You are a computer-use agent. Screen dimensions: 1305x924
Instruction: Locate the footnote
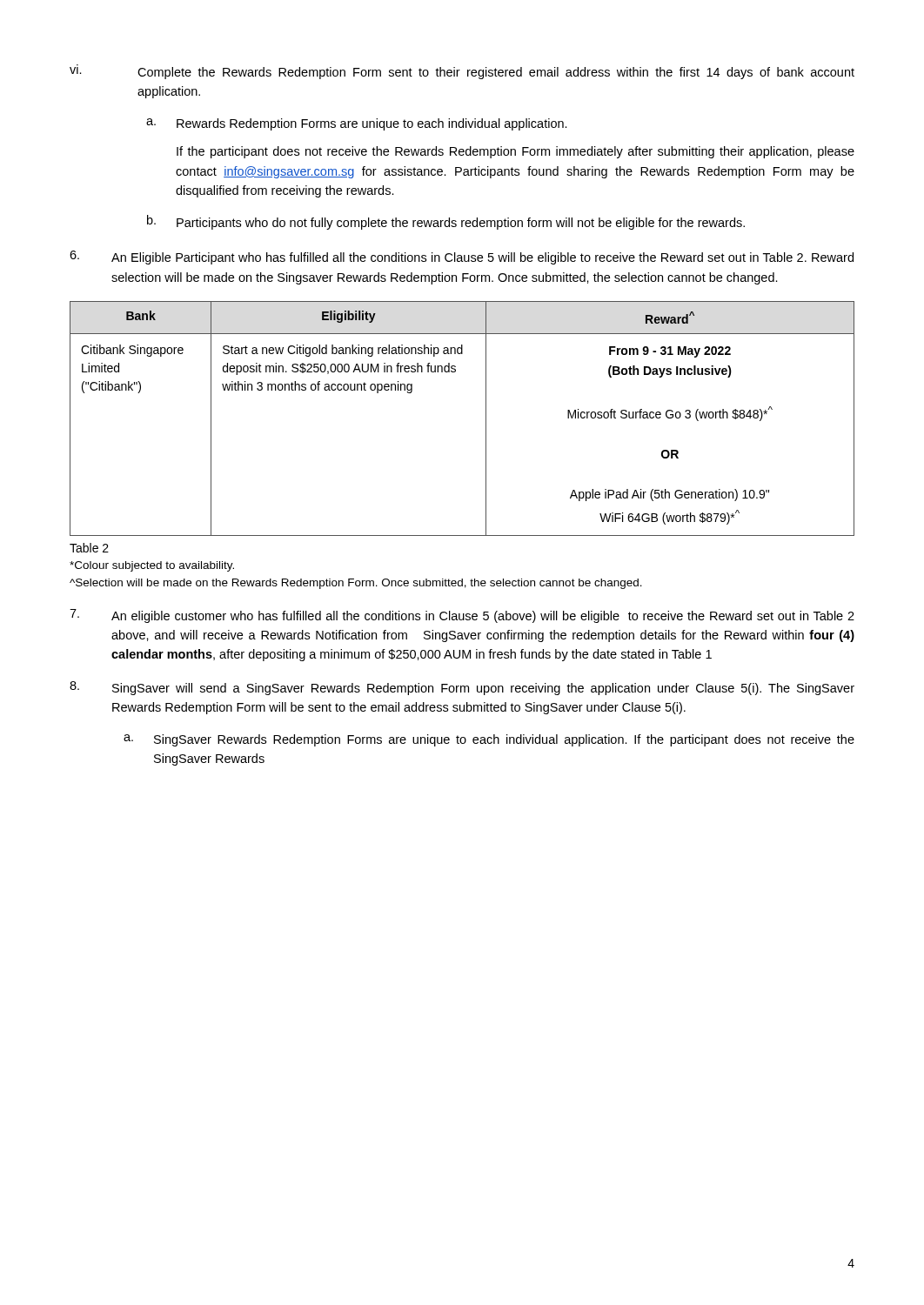coord(356,574)
